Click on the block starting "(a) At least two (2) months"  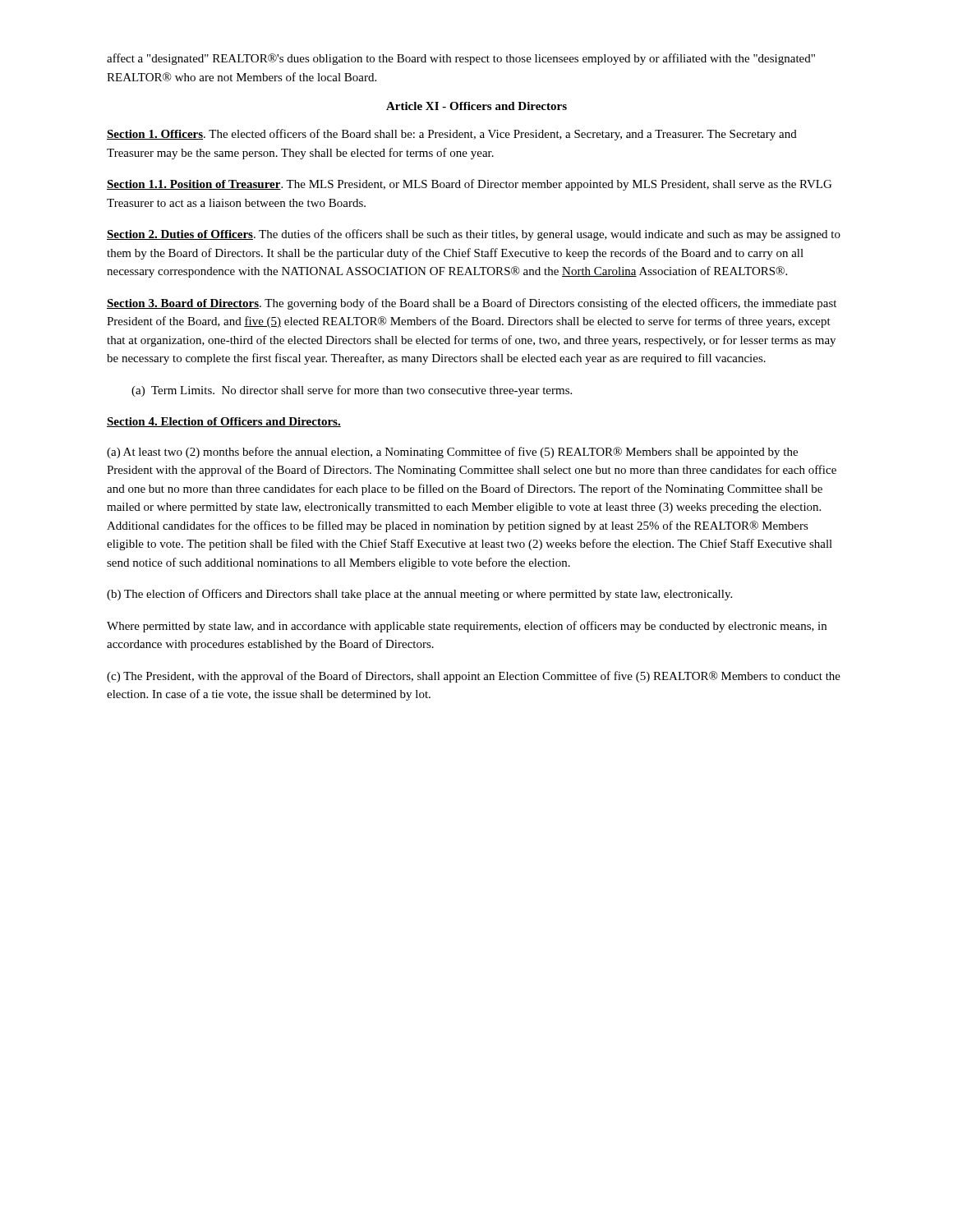point(472,507)
